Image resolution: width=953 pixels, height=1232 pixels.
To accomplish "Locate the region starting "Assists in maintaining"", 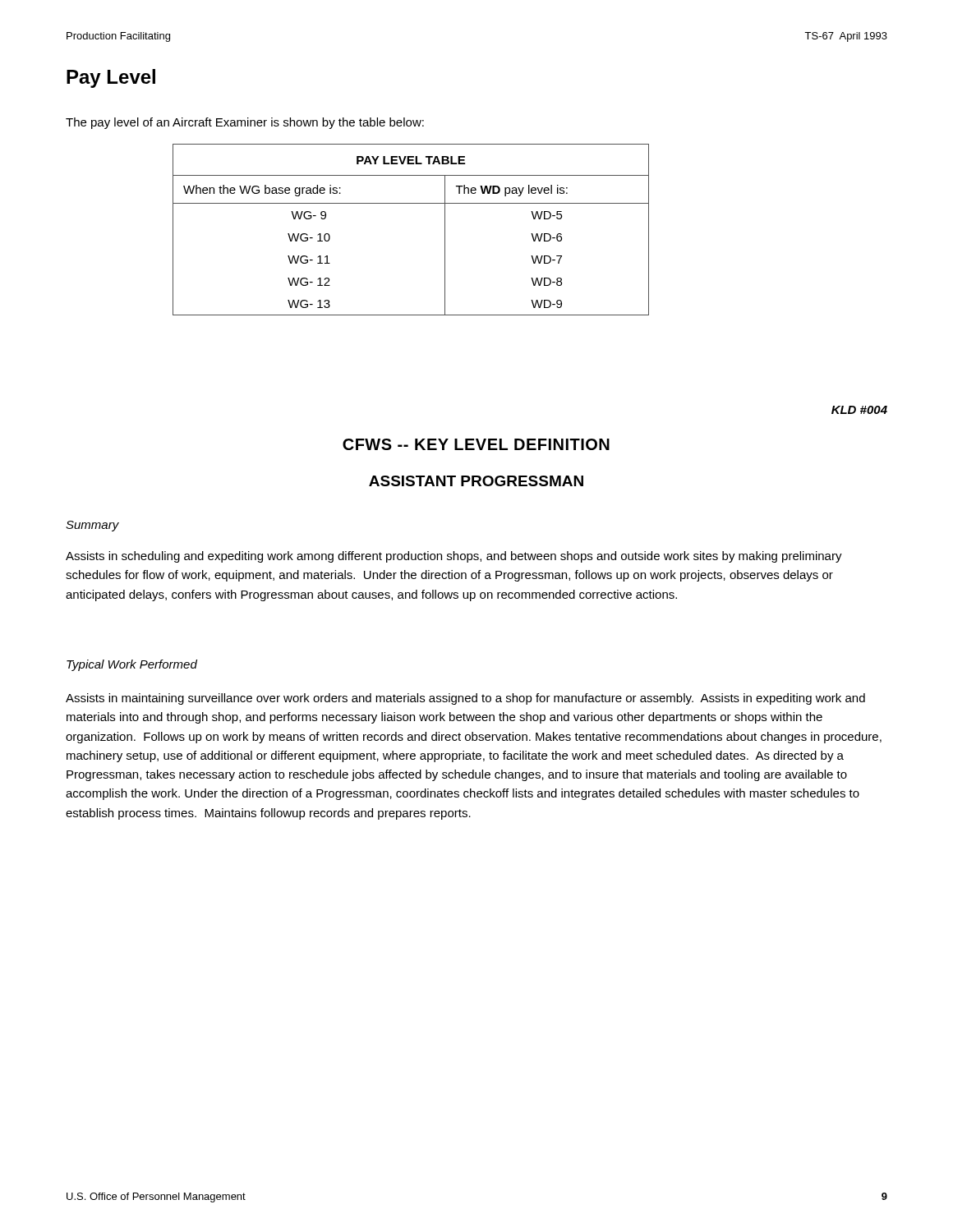I will (474, 755).
